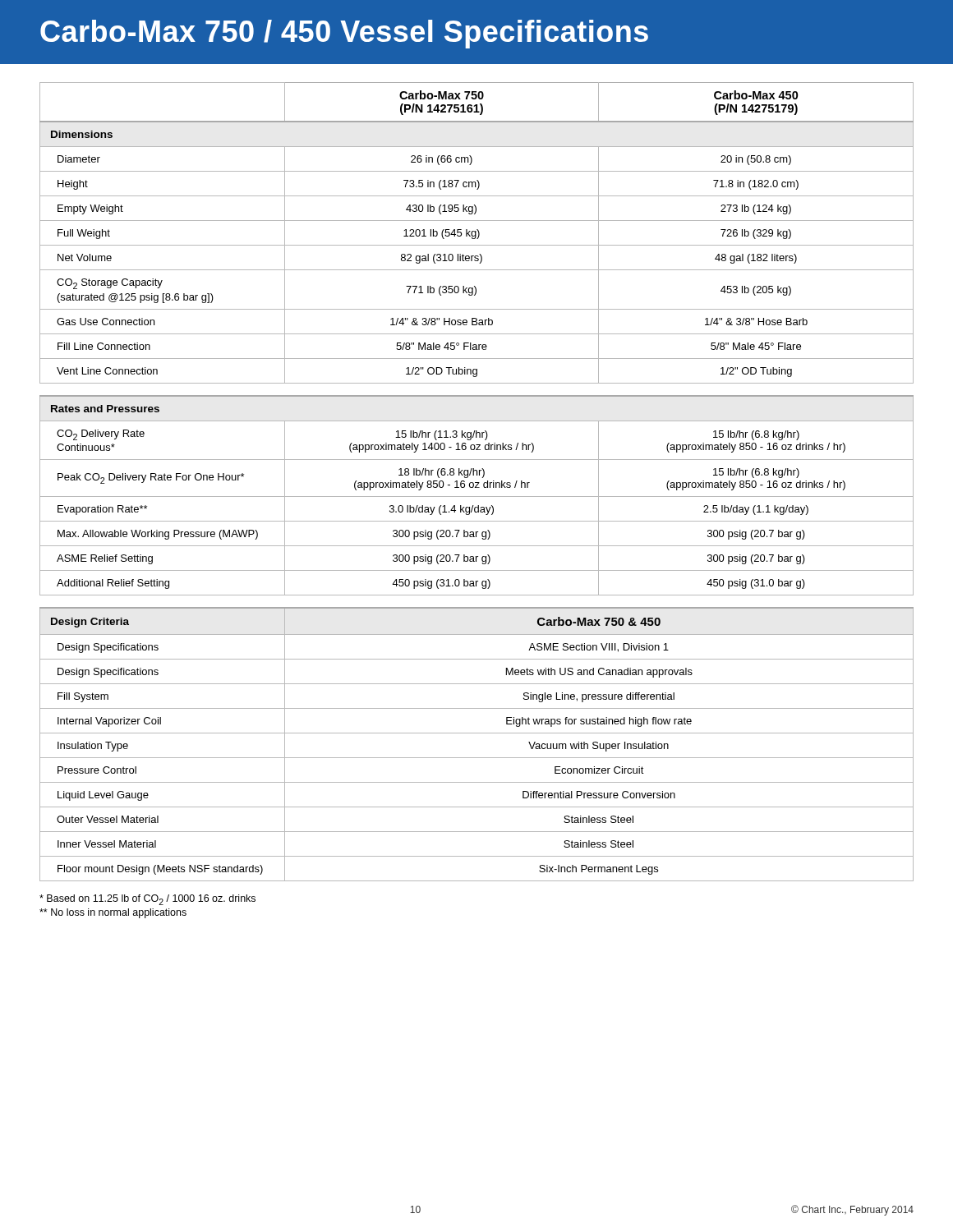Viewport: 953px width, 1232px height.
Task: Select the footnote that reads "Based on 11.25 lb of CO2 /"
Action: (148, 900)
